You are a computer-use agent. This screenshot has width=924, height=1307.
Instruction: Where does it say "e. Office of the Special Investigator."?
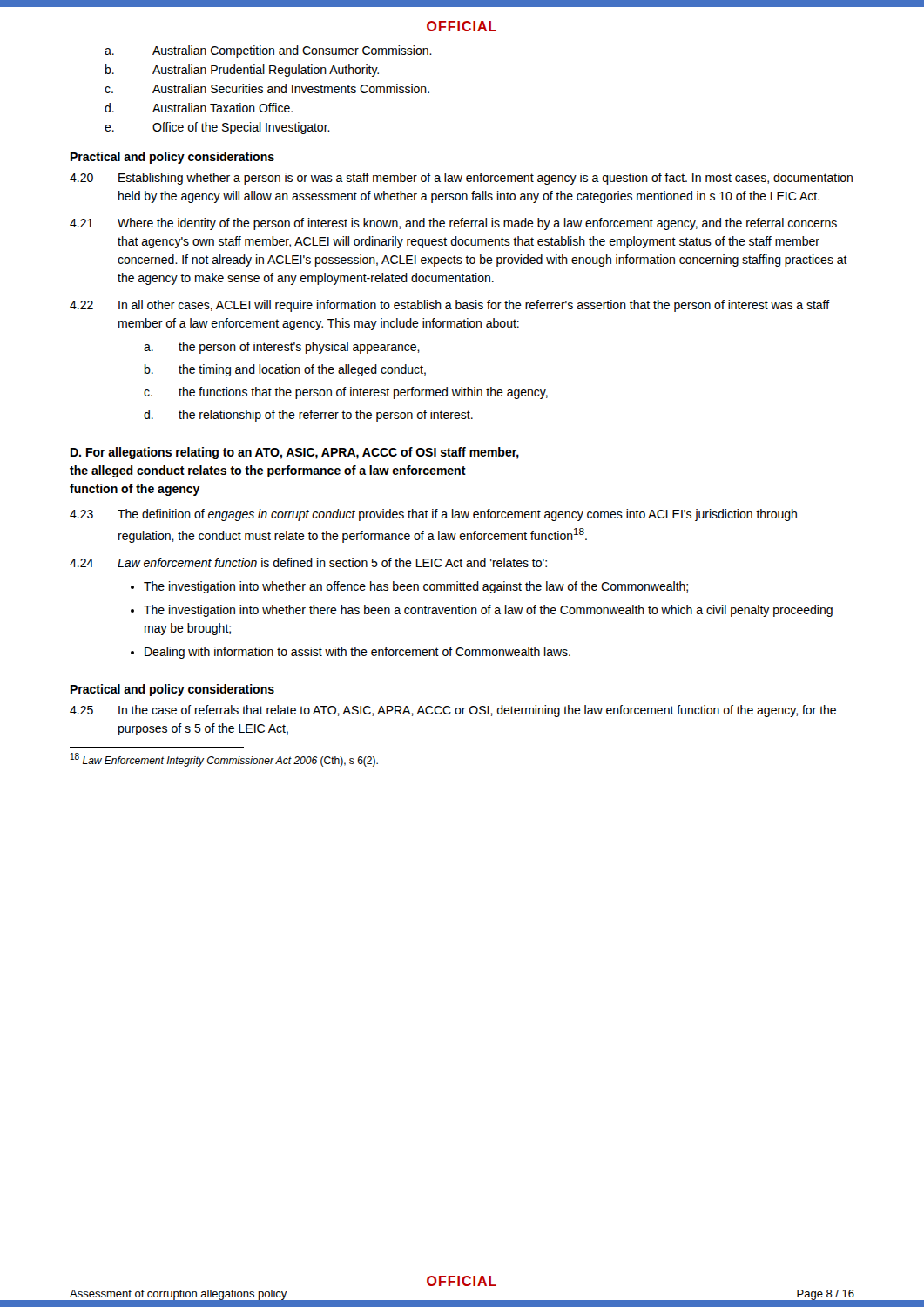tap(217, 128)
